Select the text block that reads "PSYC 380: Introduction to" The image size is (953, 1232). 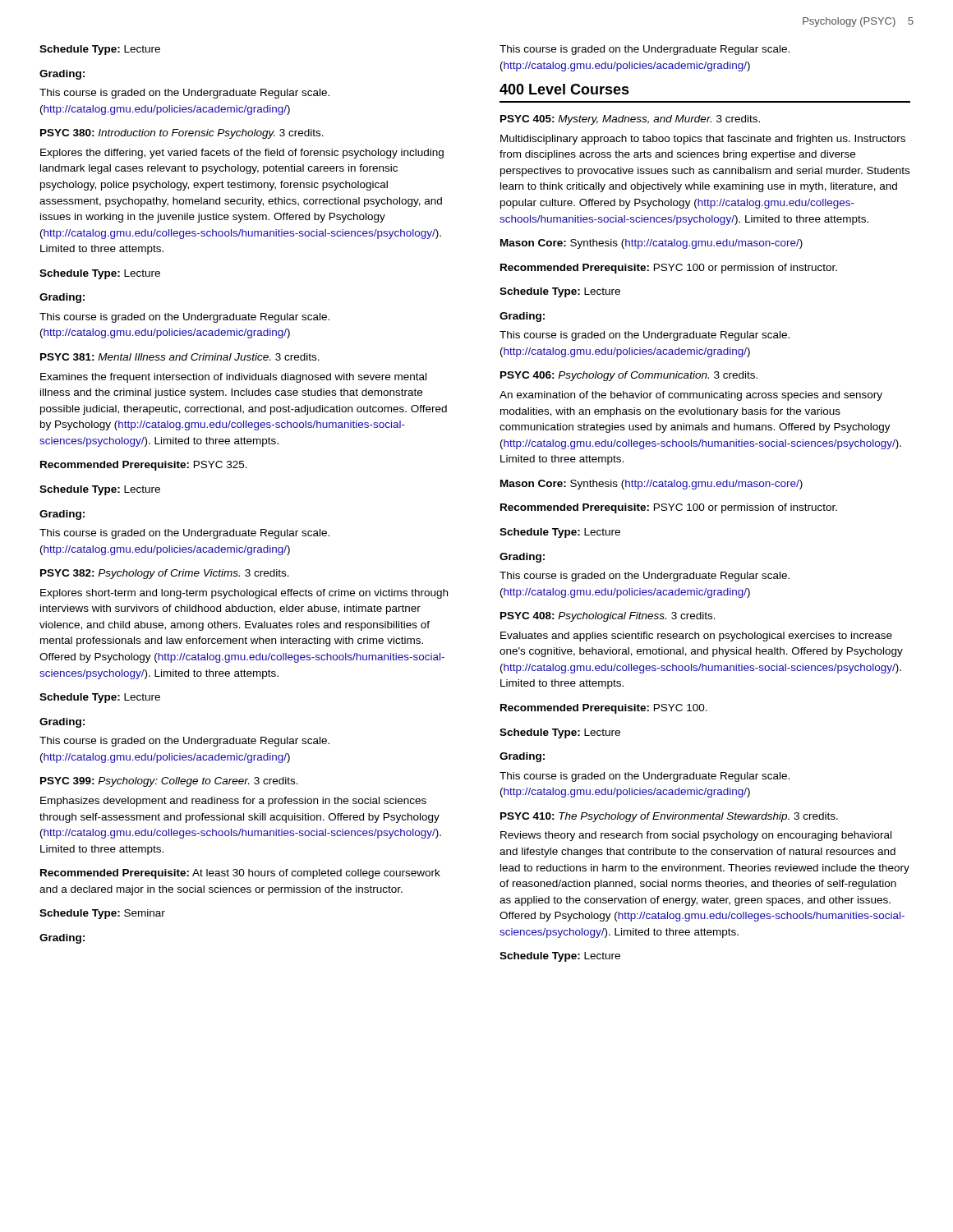pyautogui.click(x=245, y=191)
